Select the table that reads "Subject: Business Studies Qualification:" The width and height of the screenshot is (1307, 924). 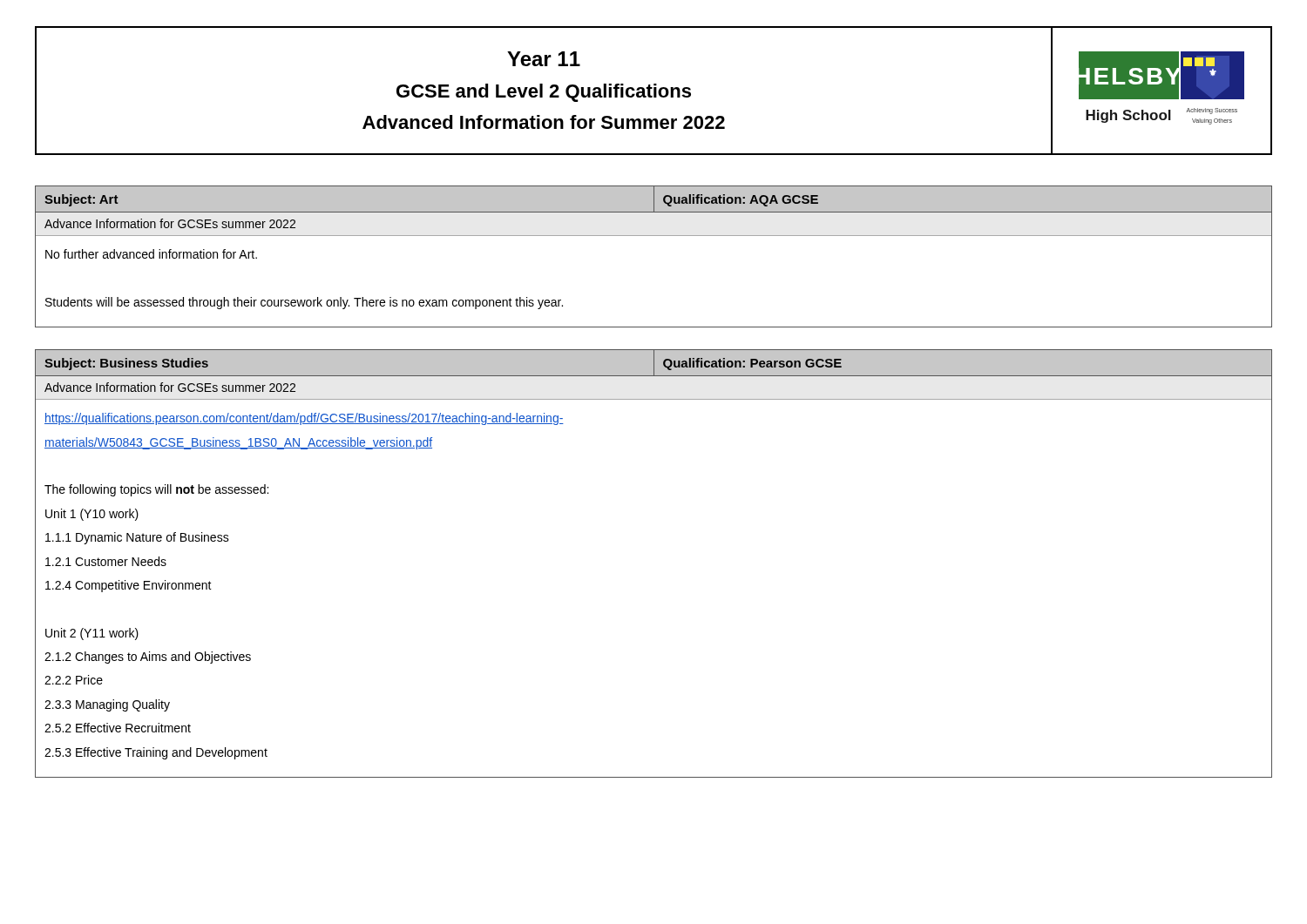coord(654,564)
